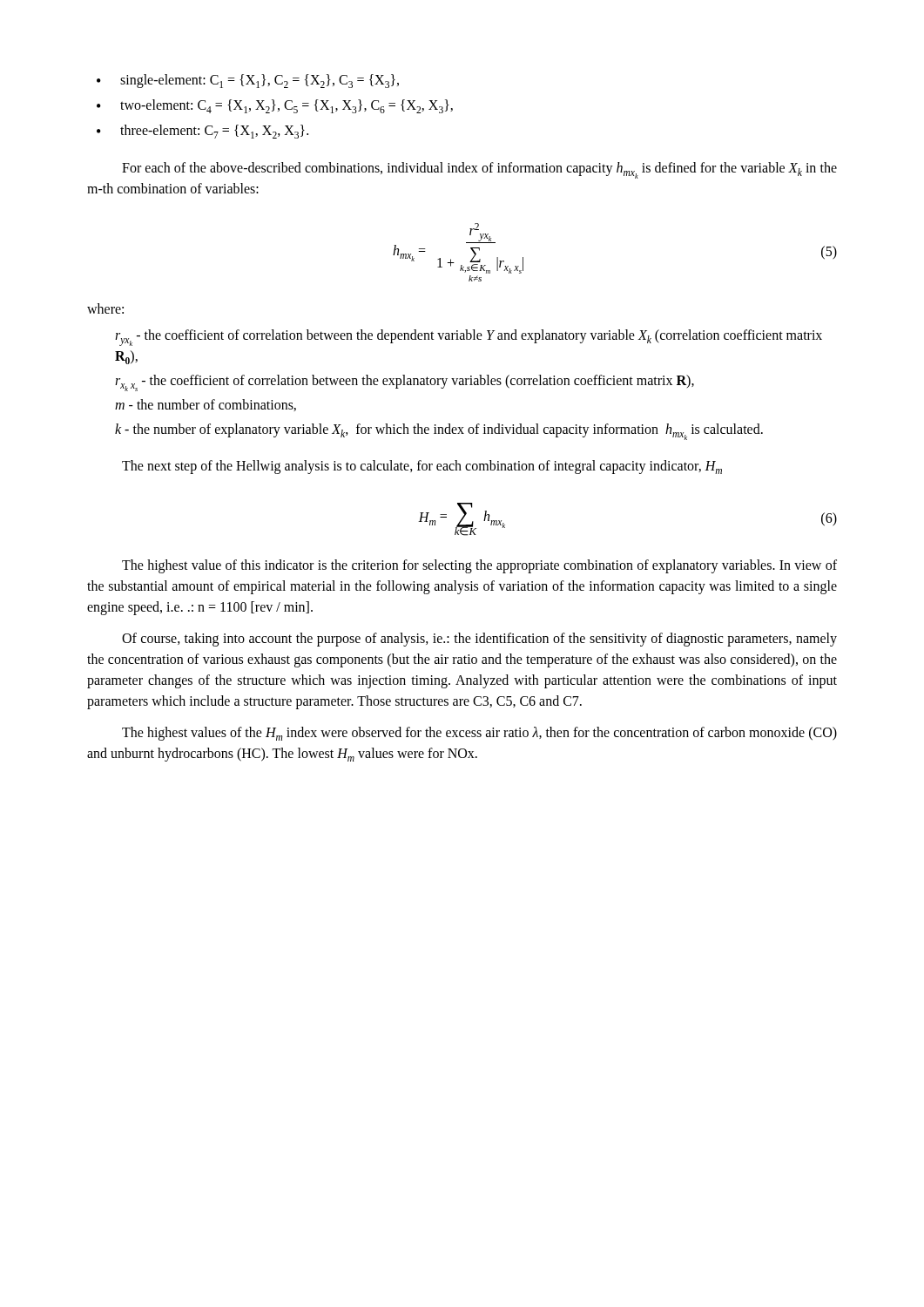Locate the text starting "The next step of the Hellwig analysis"
The height and width of the screenshot is (1307, 924).
pyautogui.click(x=422, y=467)
